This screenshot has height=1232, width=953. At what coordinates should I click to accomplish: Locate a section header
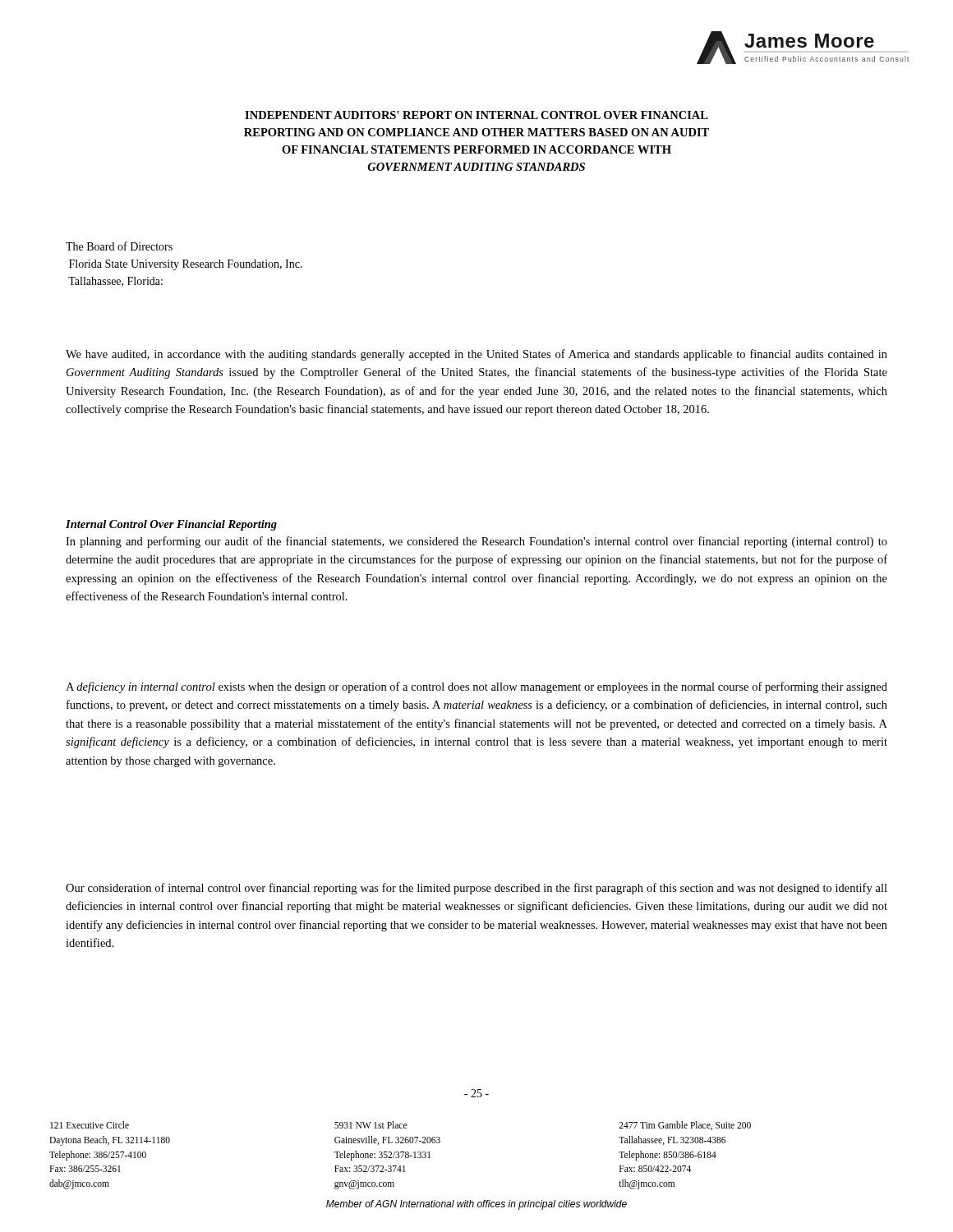476,524
